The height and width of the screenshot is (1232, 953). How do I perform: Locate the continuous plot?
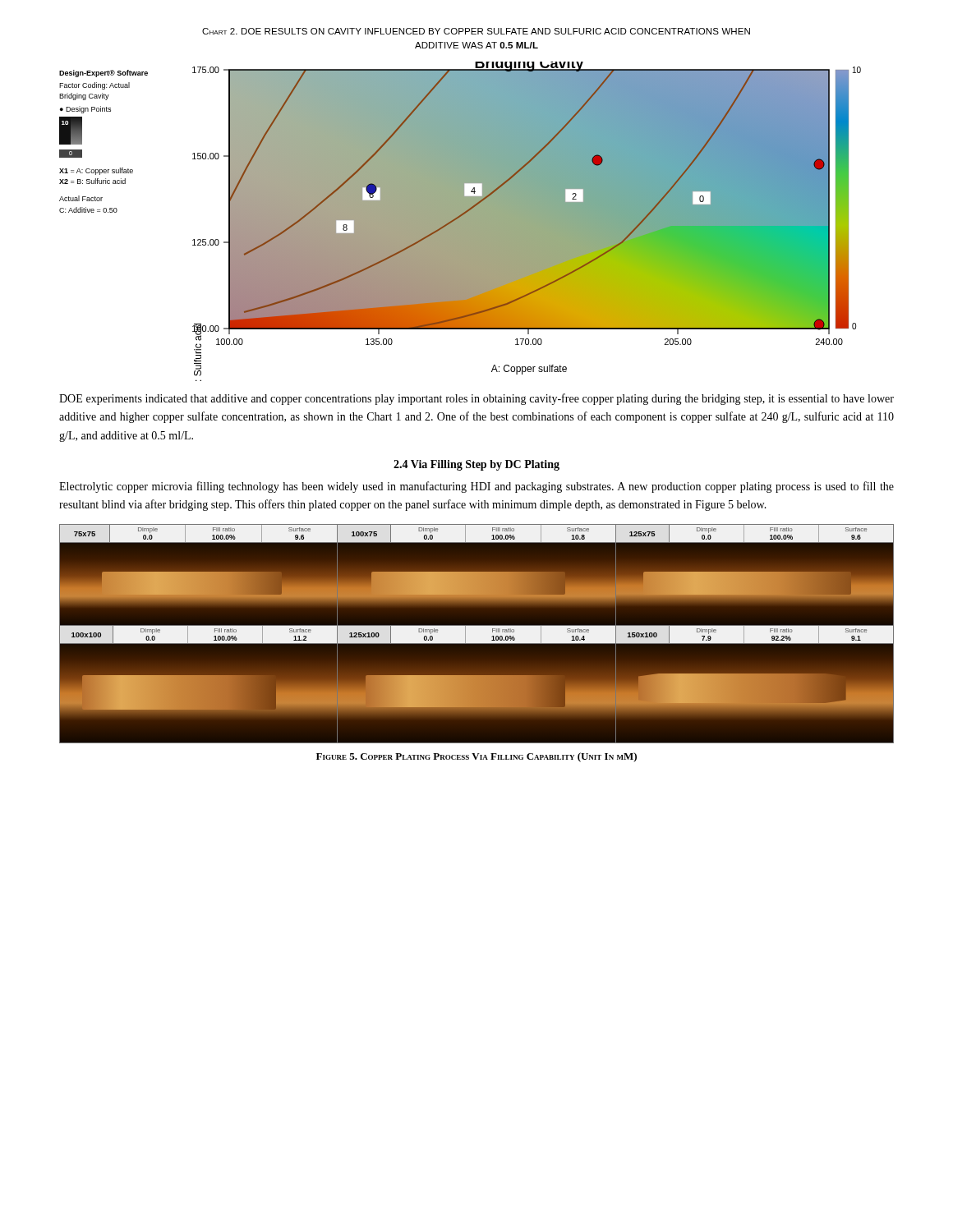[476, 222]
